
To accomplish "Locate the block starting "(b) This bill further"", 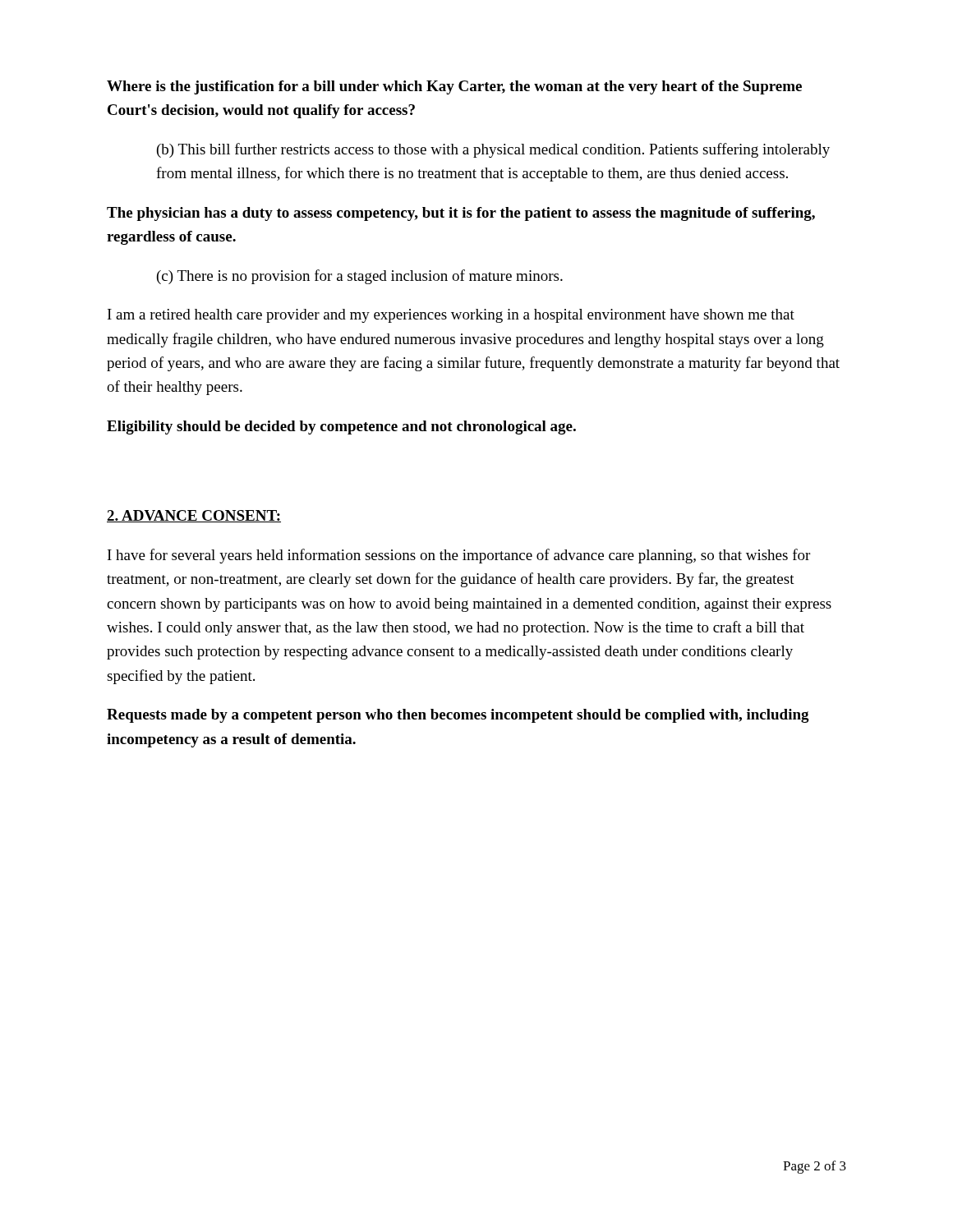I will pos(501,161).
